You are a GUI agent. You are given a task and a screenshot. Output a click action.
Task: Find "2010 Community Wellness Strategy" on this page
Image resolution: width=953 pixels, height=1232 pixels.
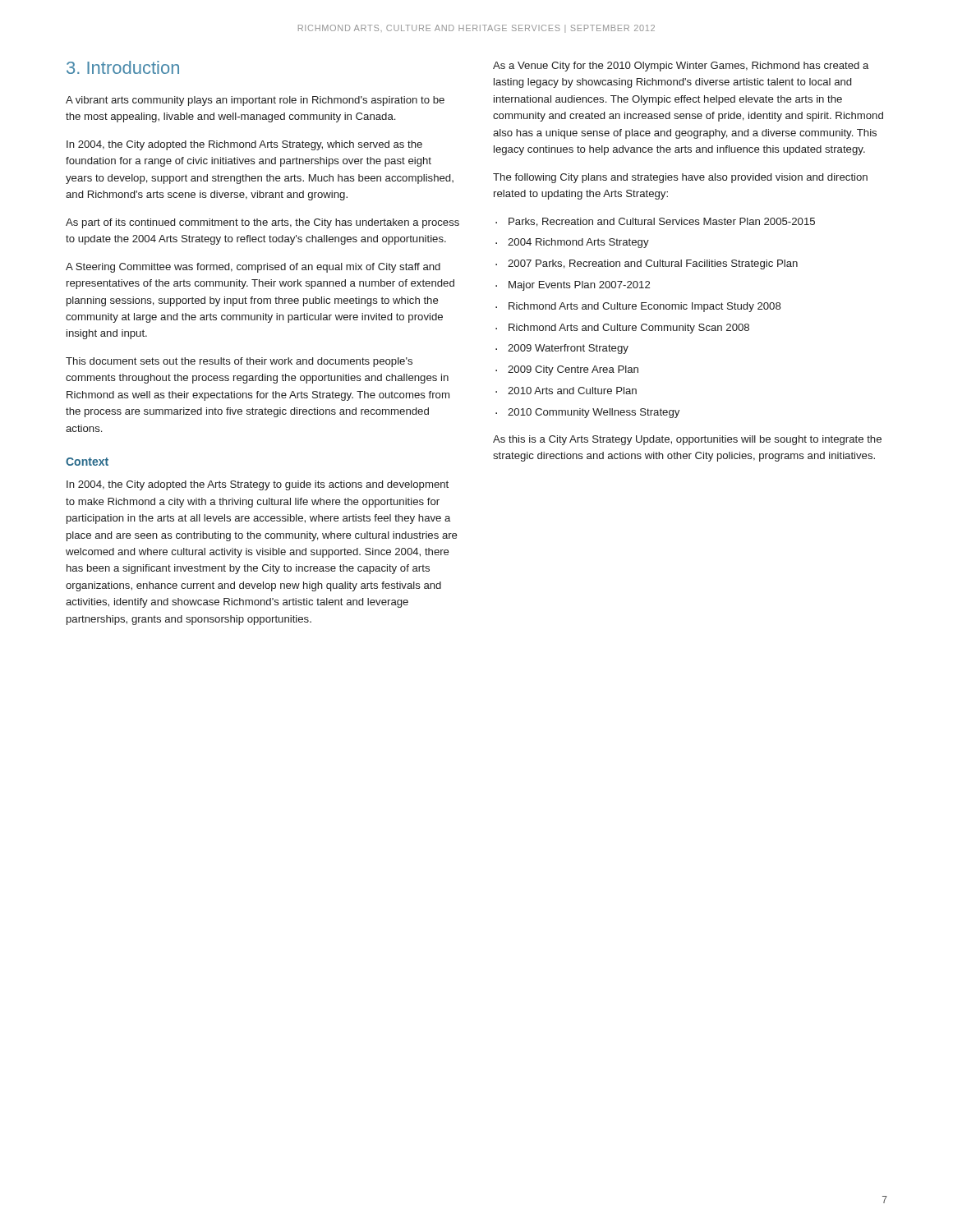(x=594, y=412)
